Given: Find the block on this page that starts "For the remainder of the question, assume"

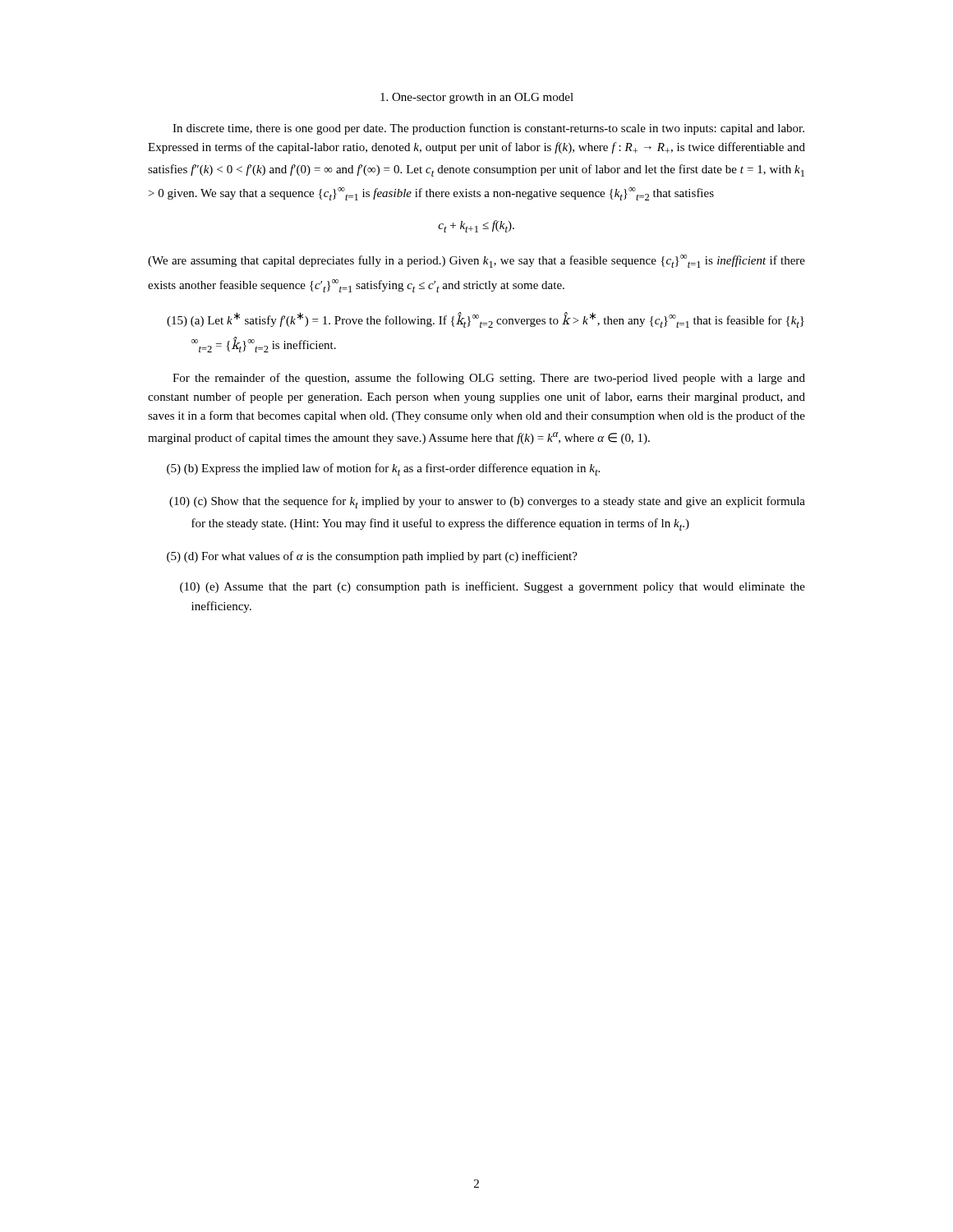Looking at the screenshot, I should (476, 408).
